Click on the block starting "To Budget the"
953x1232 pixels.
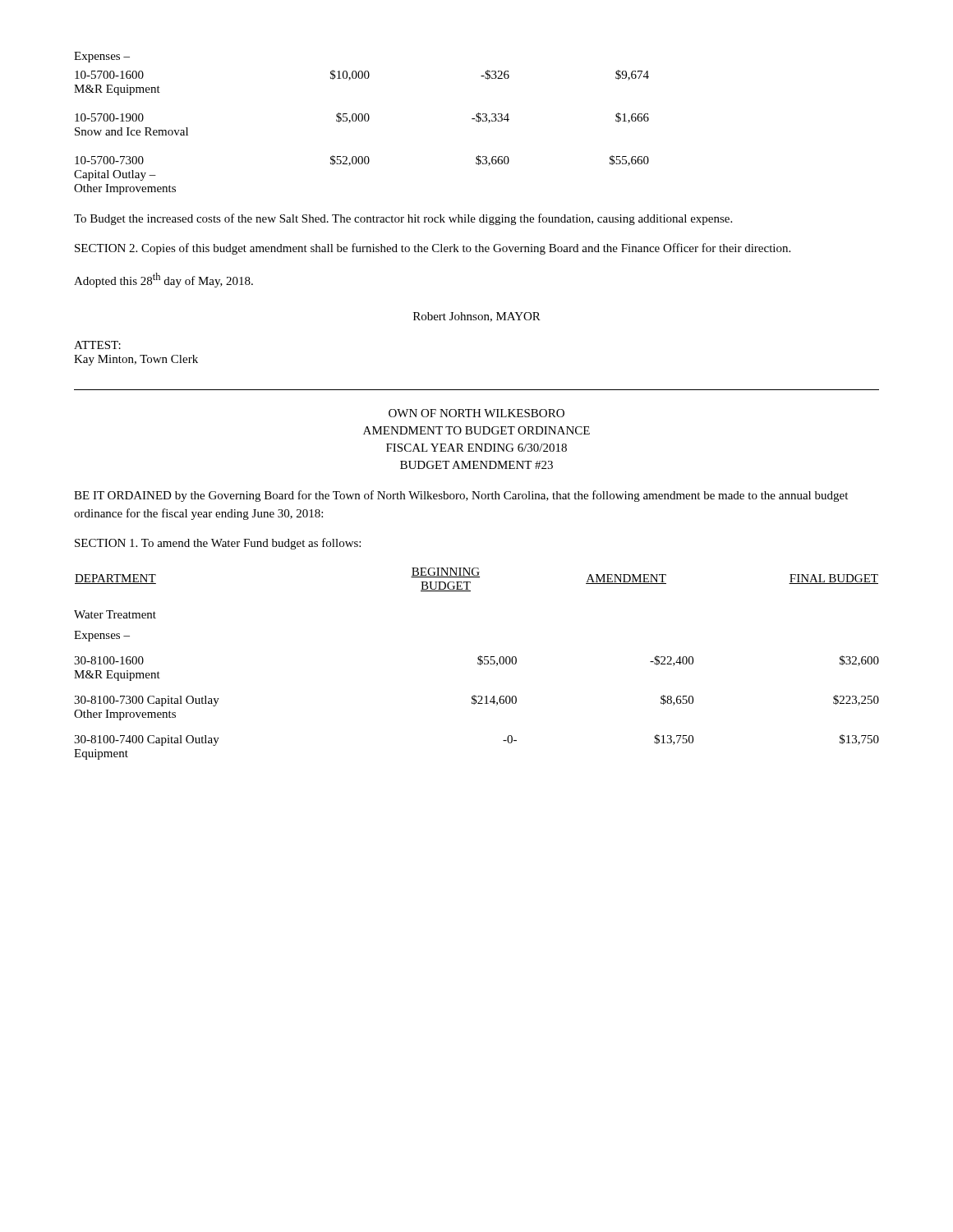click(404, 218)
